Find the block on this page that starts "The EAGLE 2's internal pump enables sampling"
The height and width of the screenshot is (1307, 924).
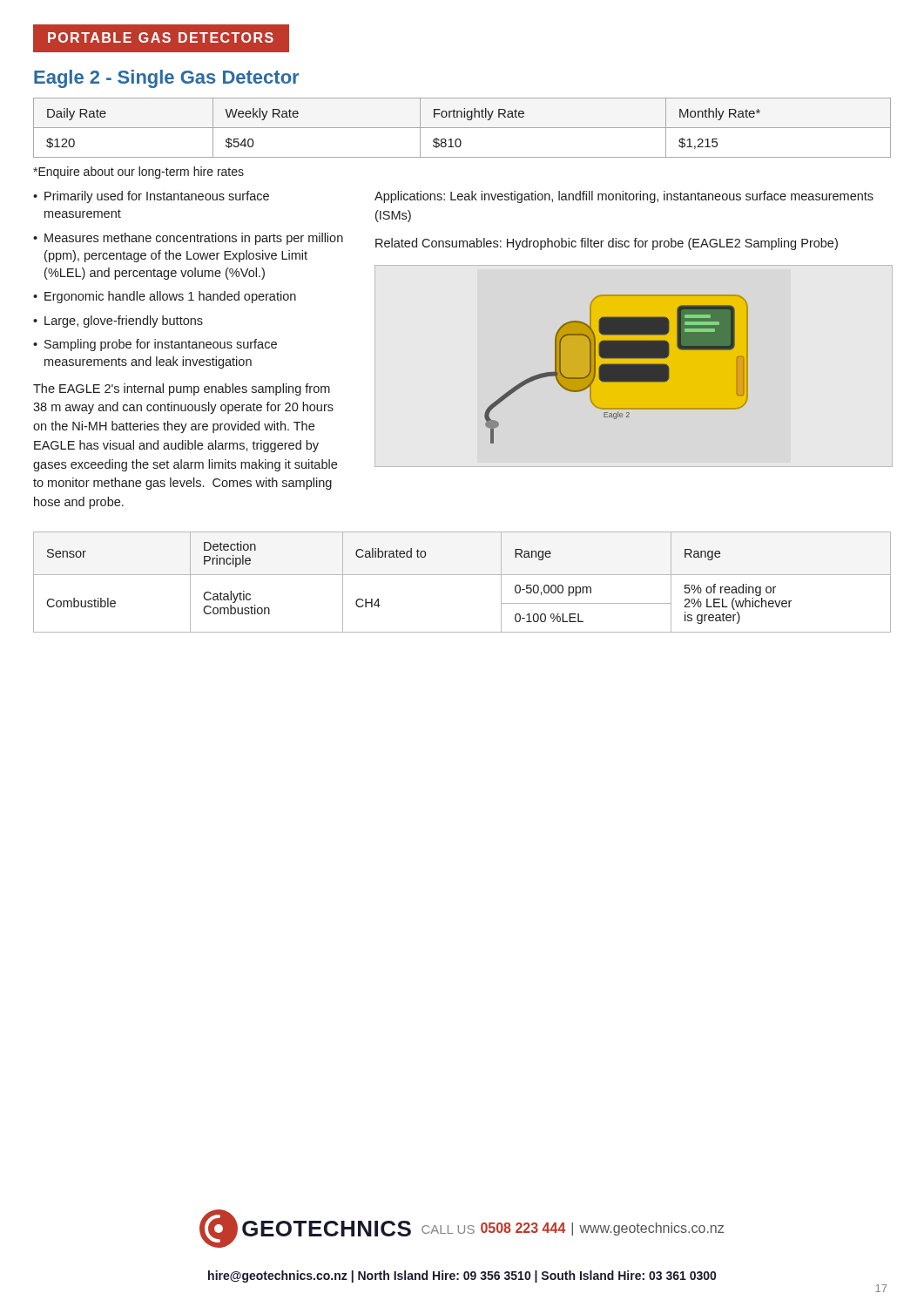185,445
